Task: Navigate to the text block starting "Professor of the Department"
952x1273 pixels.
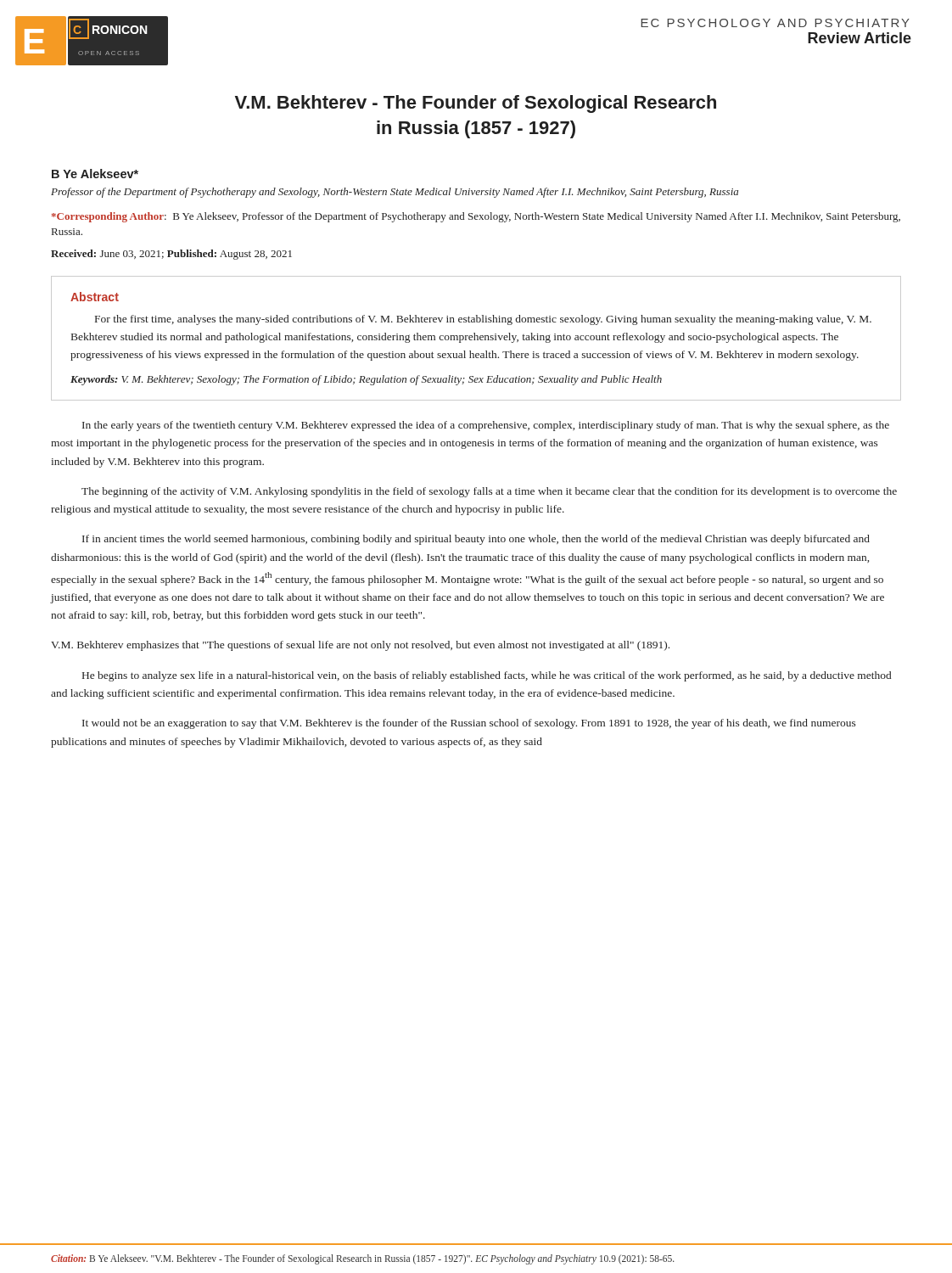Action: tap(395, 192)
